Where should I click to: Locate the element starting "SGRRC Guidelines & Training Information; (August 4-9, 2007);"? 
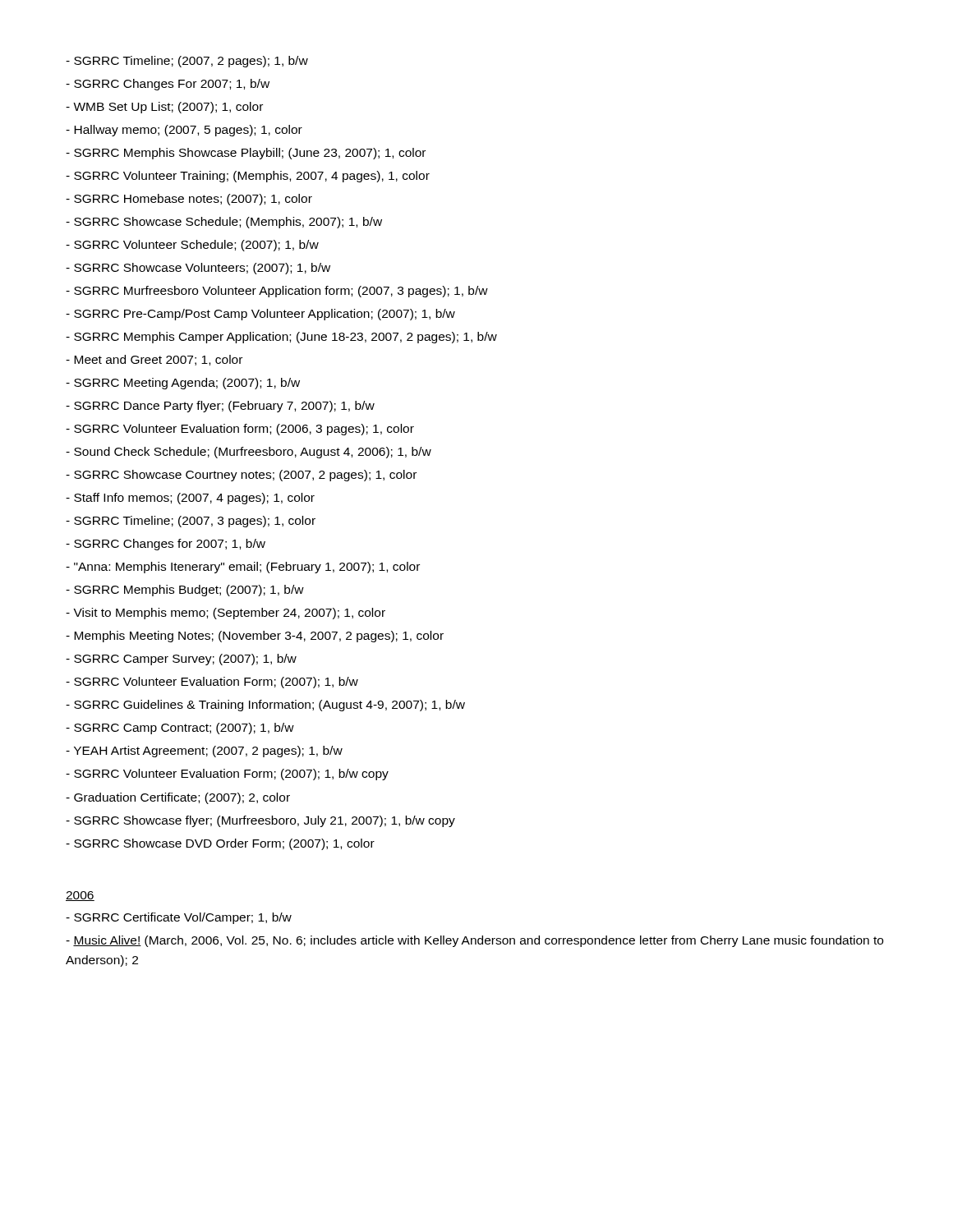click(265, 705)
